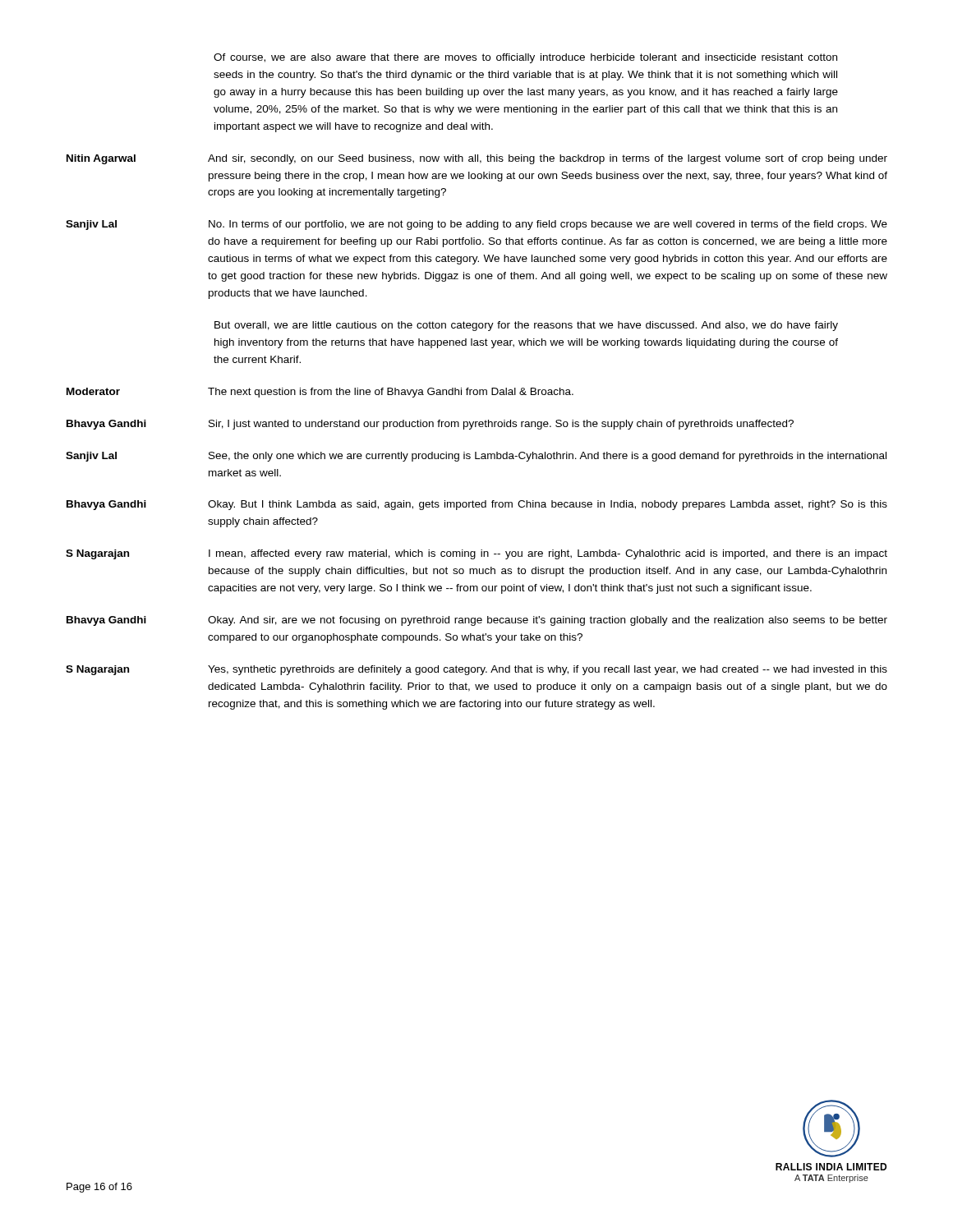Image resolution: width=953 pixels, height=1232 pixels.
Task: Click on the text block that says "Sanjiv Lal See, the only"
Action: click(x=476, y=465)
